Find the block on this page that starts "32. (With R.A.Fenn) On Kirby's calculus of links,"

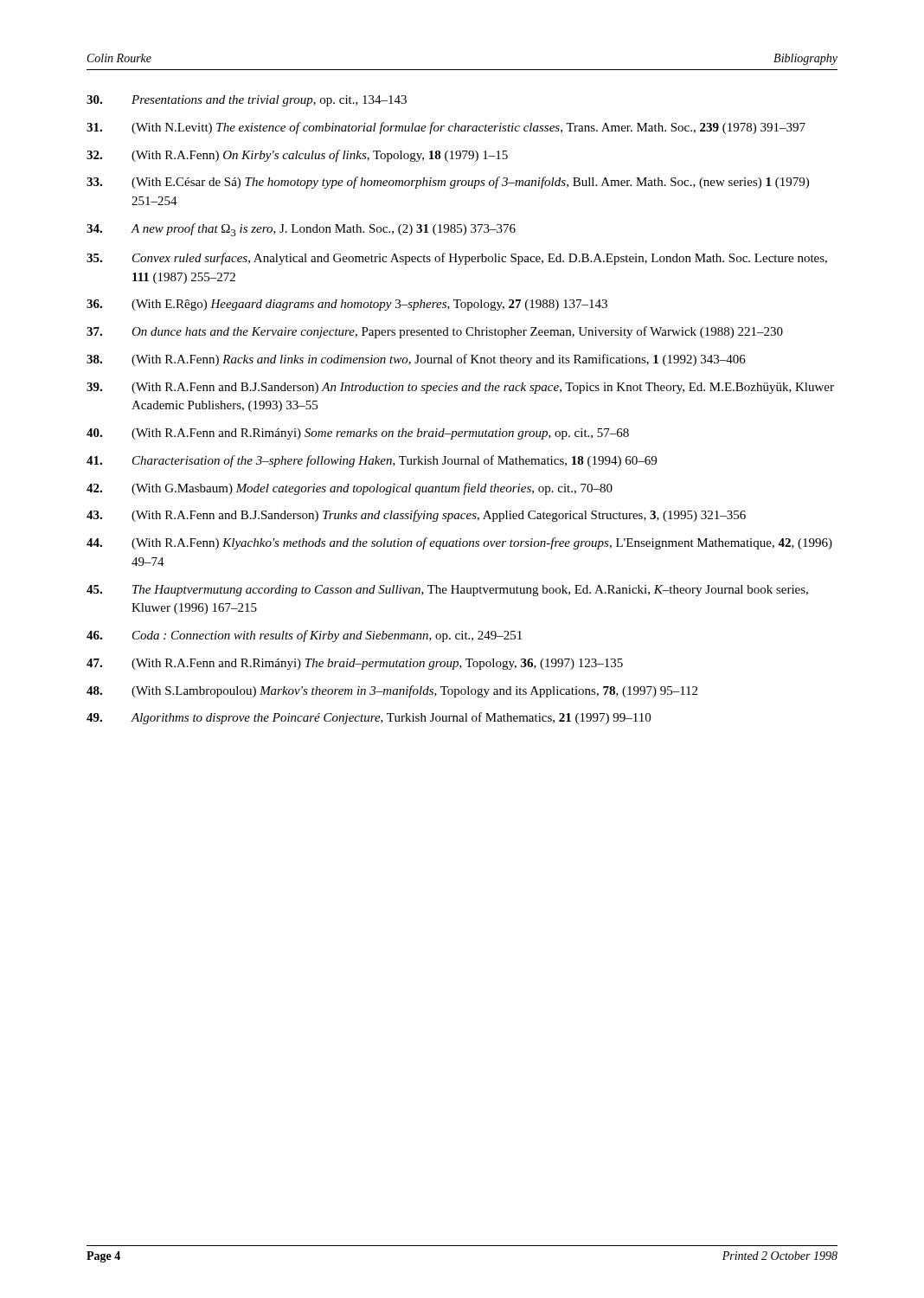coord(462,155)
